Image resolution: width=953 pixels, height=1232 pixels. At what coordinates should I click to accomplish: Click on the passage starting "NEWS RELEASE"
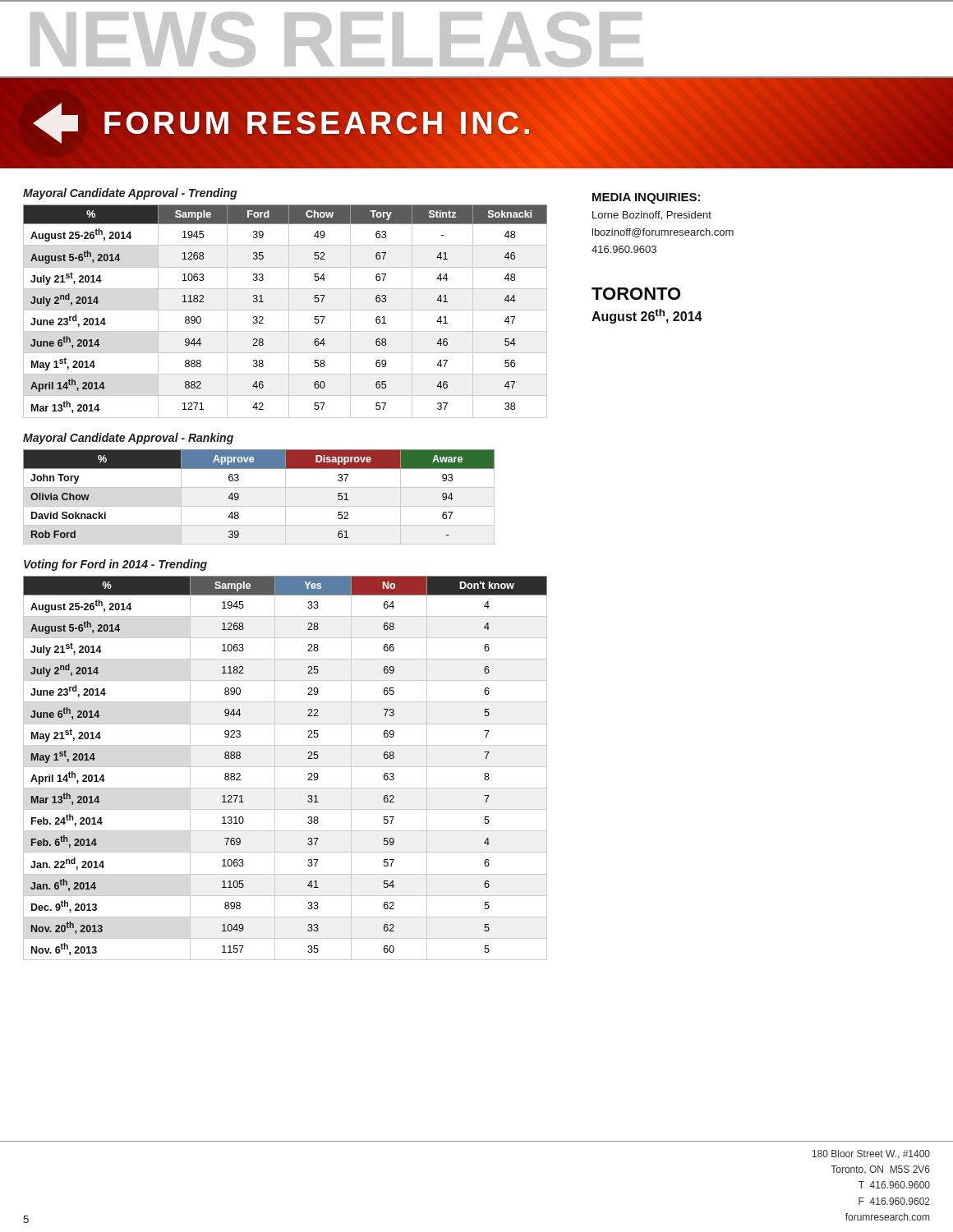(335, 39)
